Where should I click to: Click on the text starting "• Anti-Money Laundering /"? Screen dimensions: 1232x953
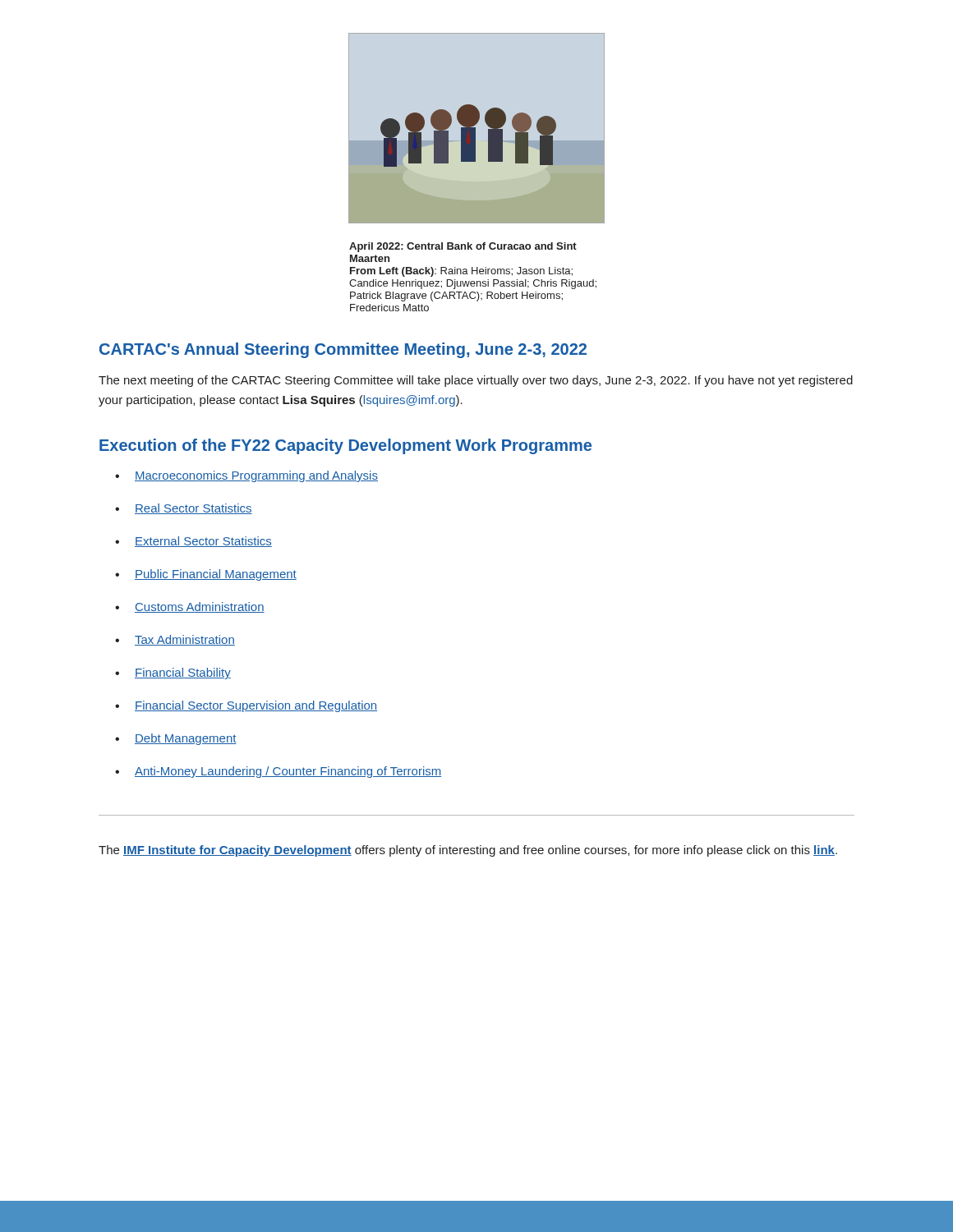[x=278, y=772]
